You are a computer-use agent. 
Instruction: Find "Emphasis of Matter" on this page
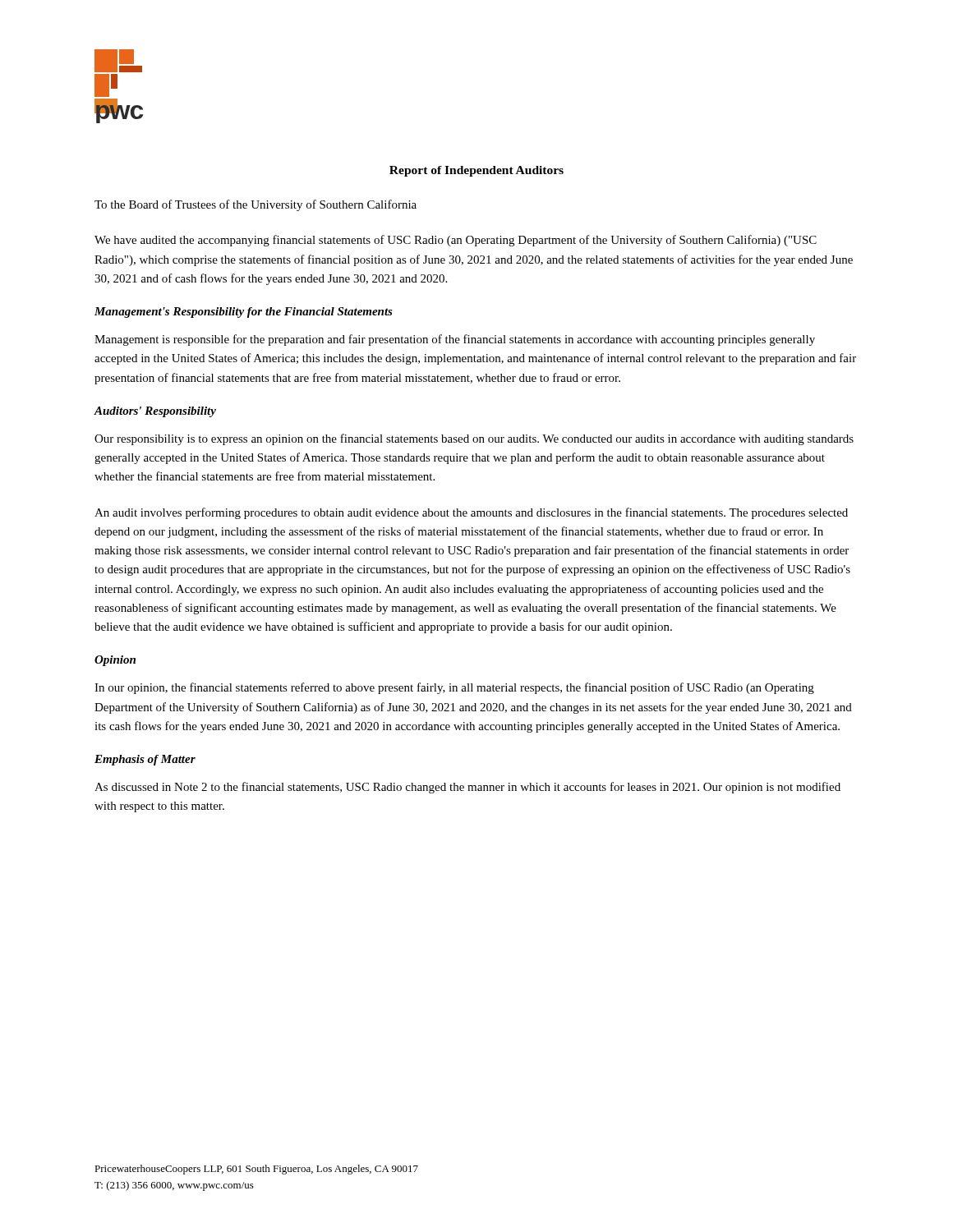[x=145, y=759]
